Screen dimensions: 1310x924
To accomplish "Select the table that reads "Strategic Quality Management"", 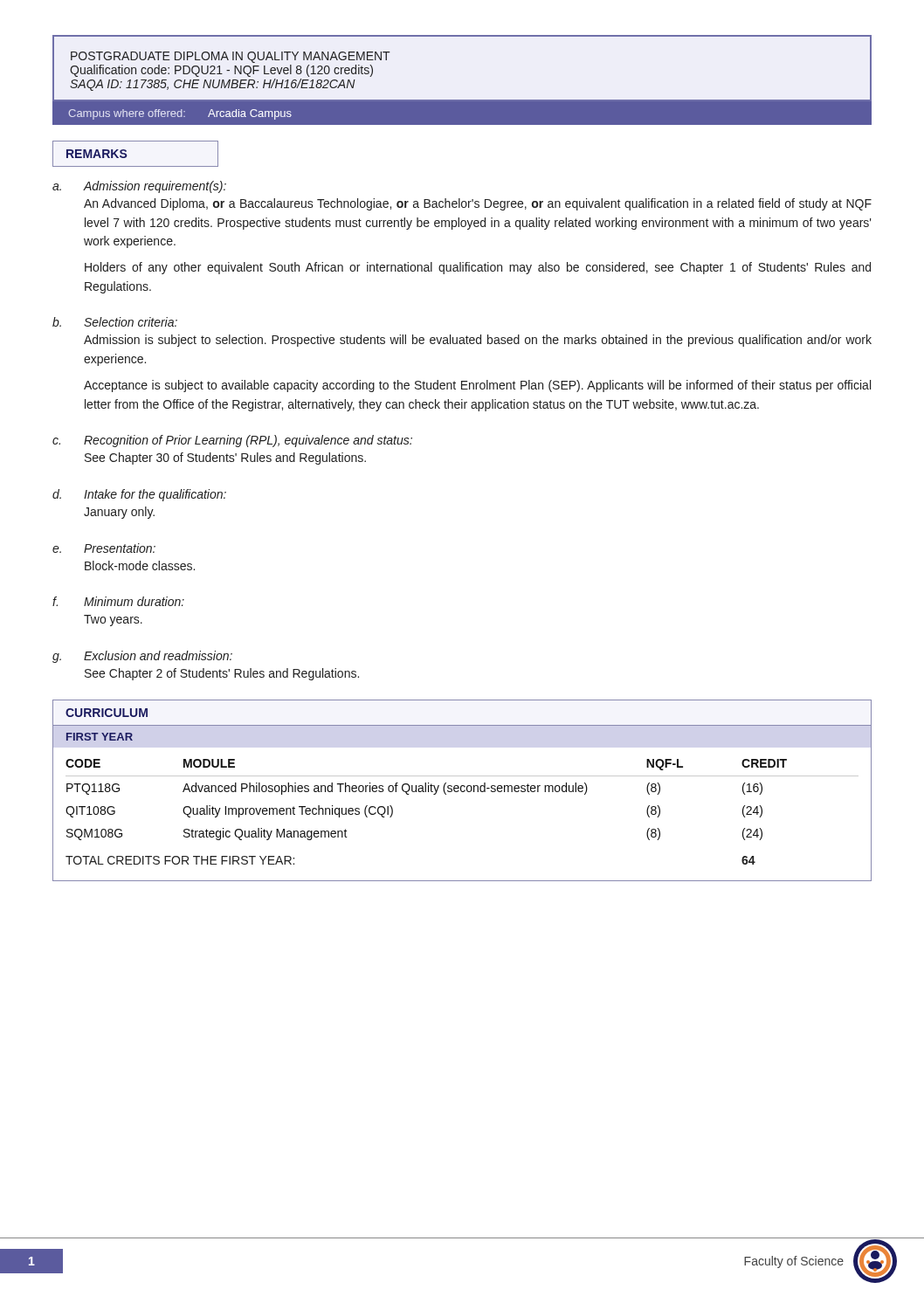I will [x=462, y=811].
